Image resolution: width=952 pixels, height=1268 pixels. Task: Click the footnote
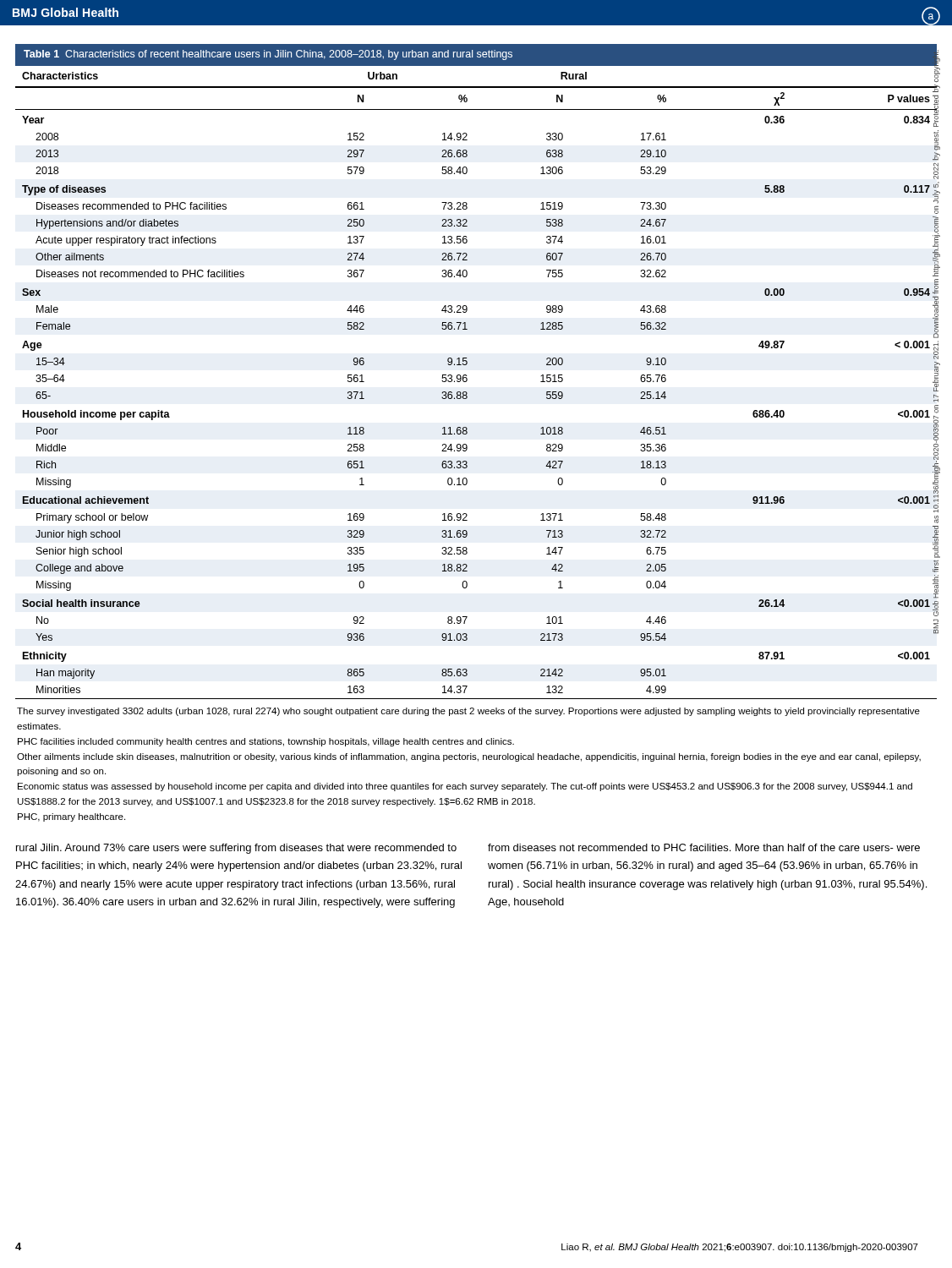coord(469,764)
